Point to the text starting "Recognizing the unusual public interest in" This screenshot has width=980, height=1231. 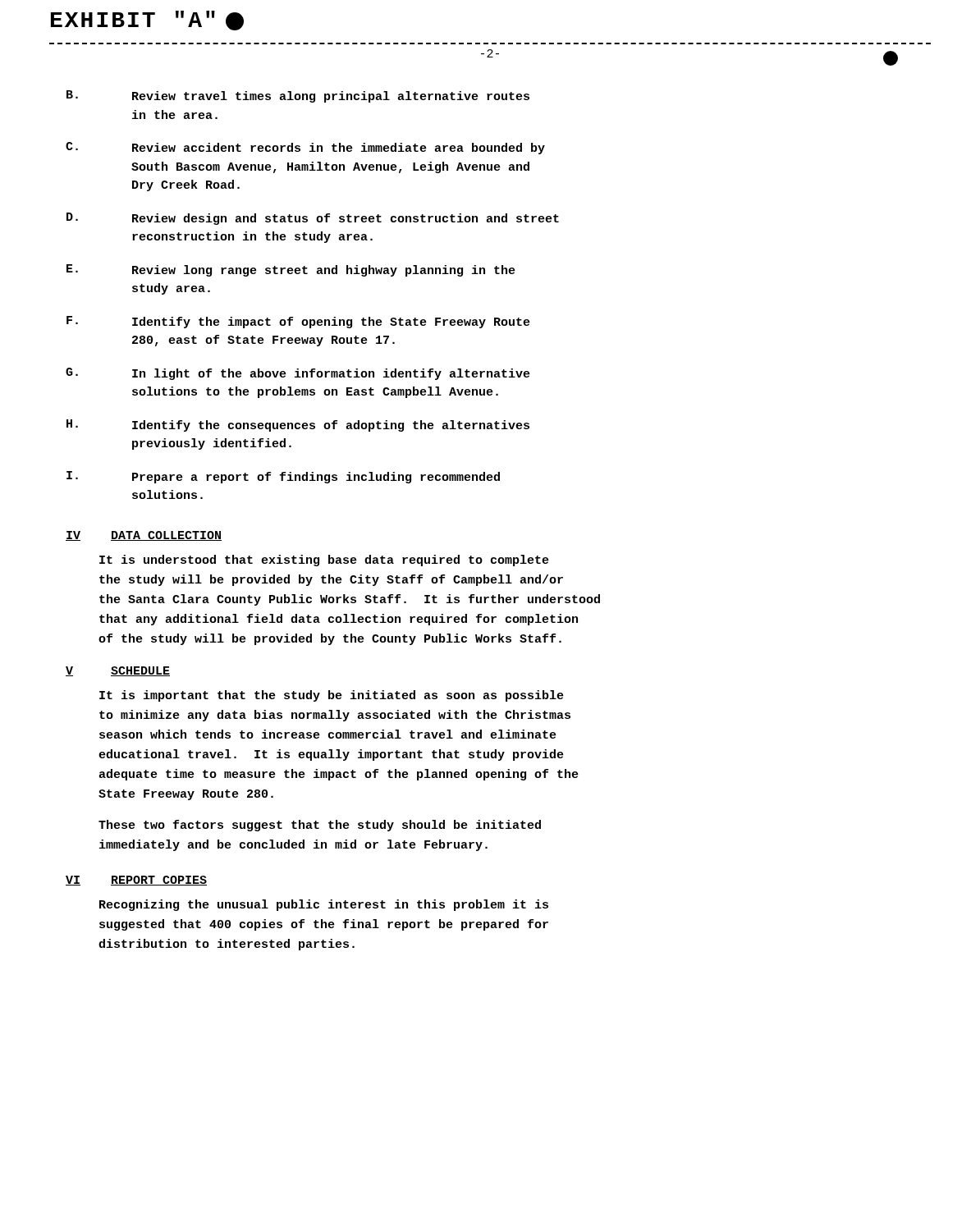point(324,925)
